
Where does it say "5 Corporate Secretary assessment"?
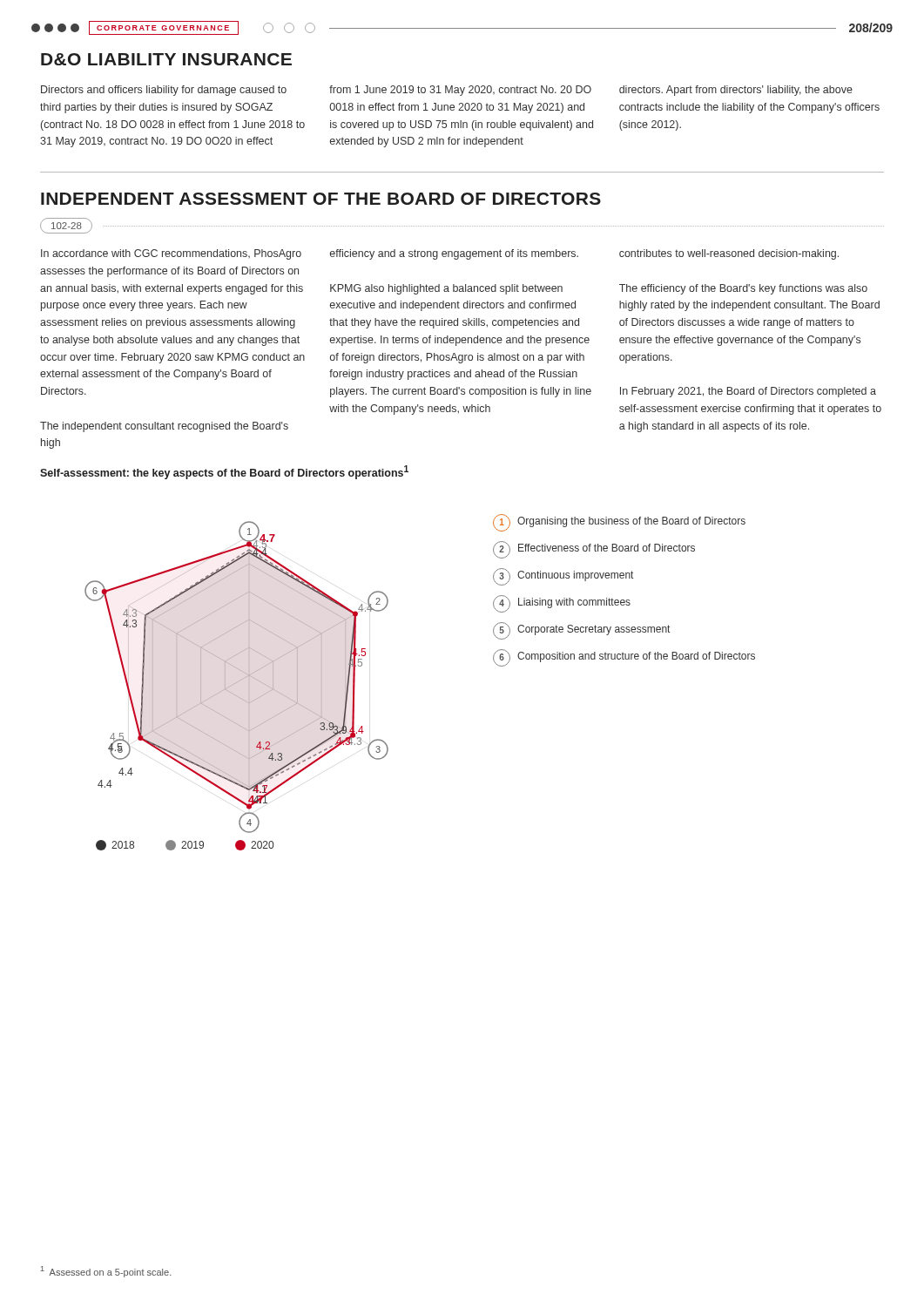[x=582, y=631]
